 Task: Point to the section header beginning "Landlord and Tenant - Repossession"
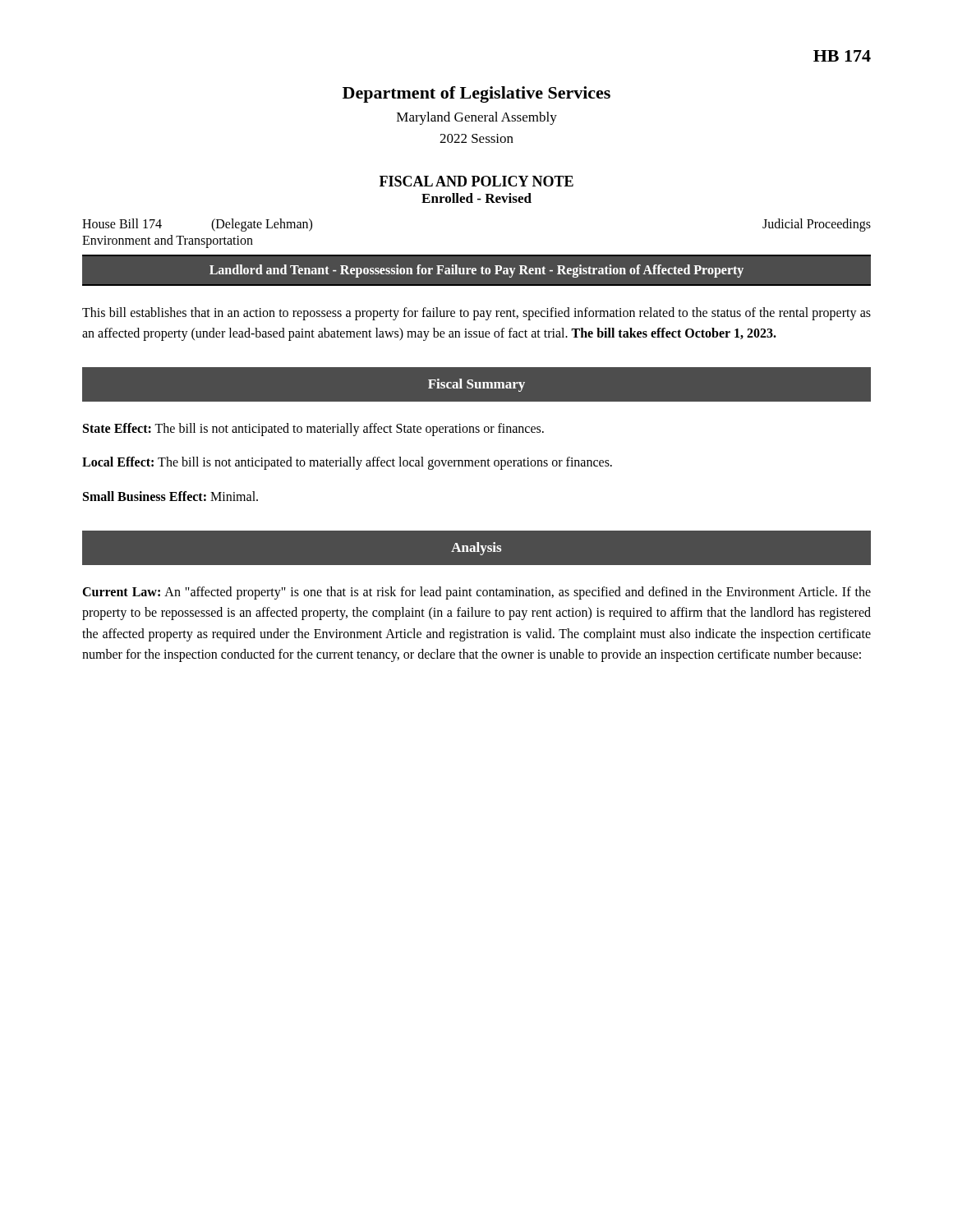(476, 270)
